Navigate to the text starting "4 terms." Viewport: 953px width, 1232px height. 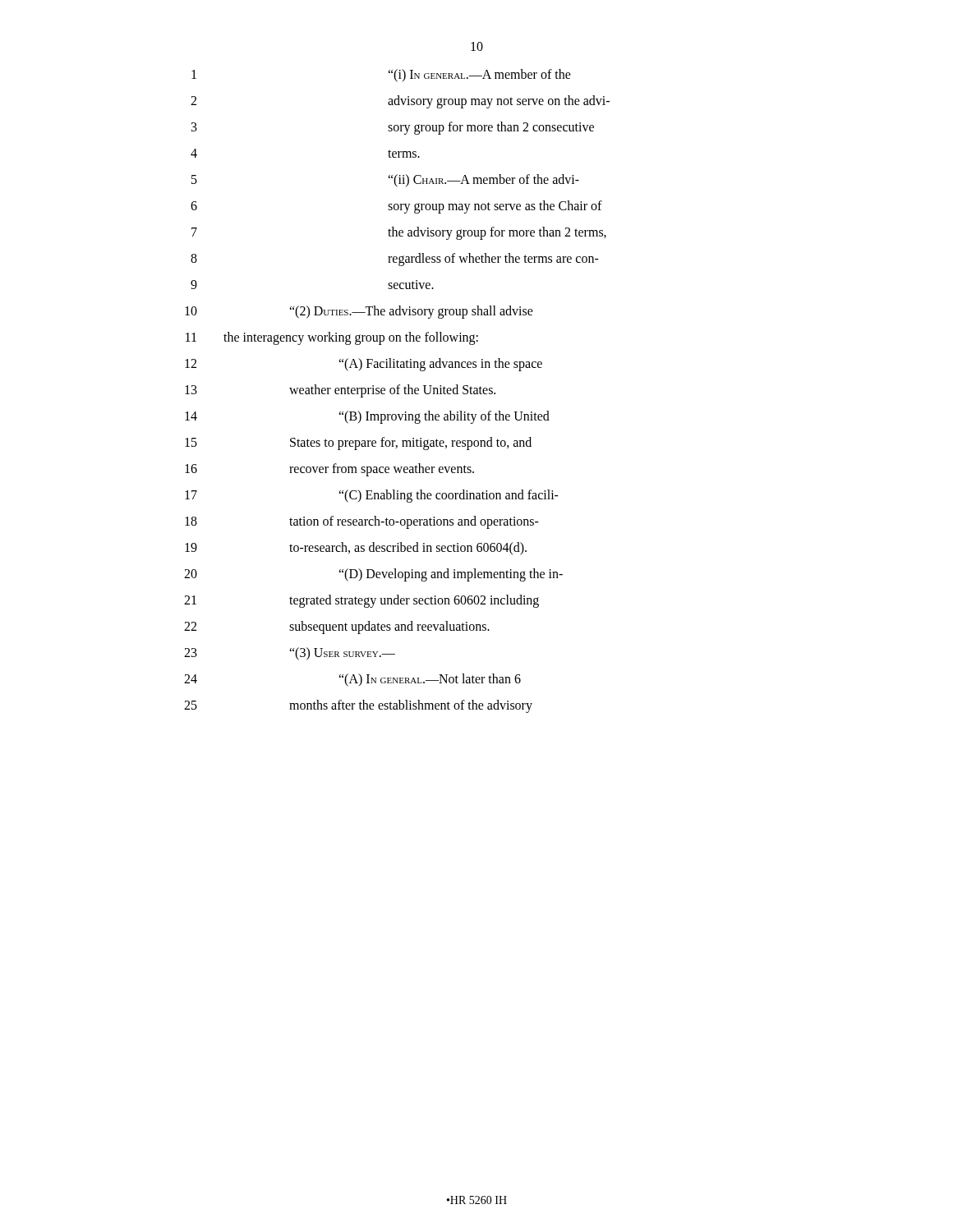point(193,153)
